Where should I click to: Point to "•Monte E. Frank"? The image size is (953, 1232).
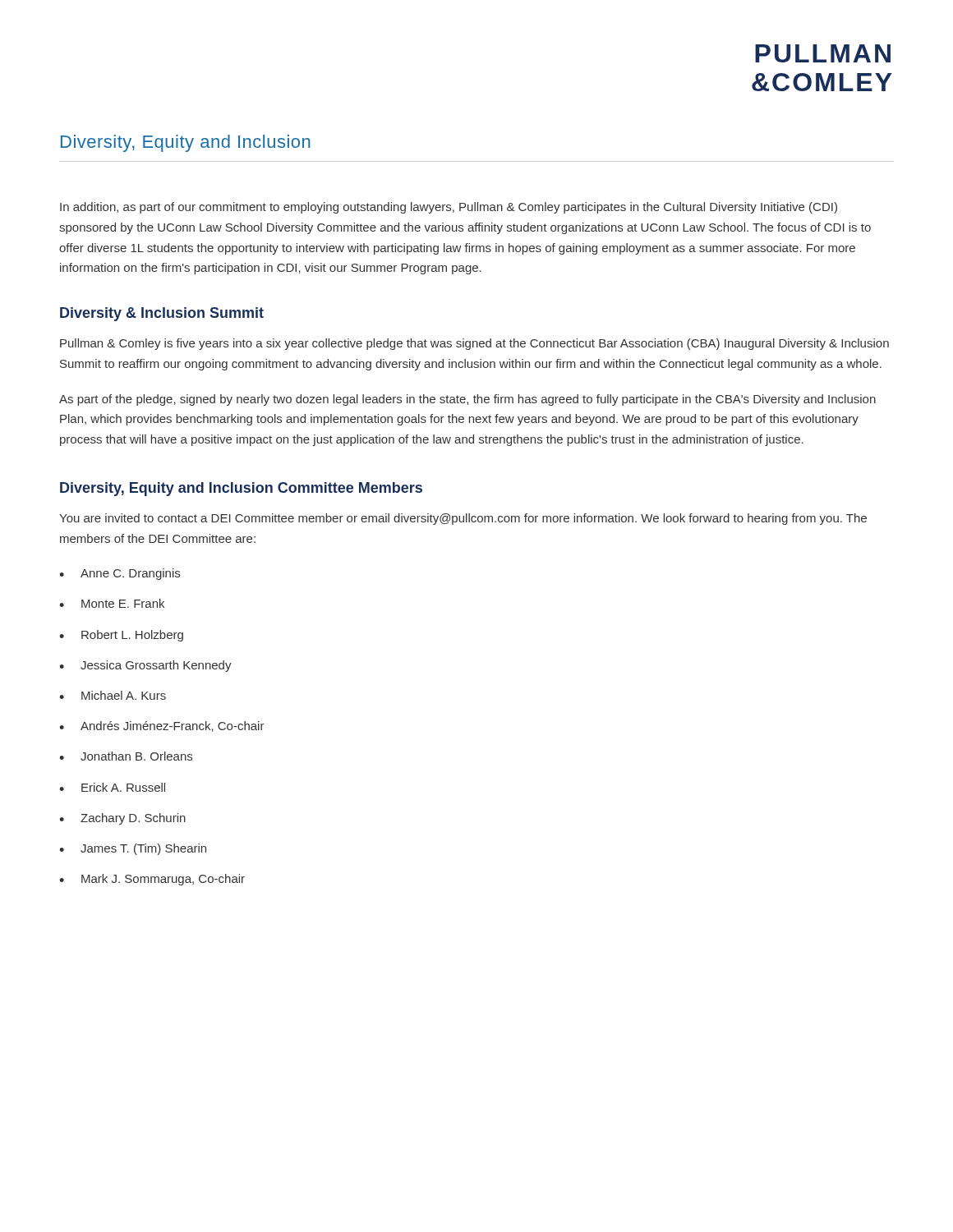click(112, 605)
